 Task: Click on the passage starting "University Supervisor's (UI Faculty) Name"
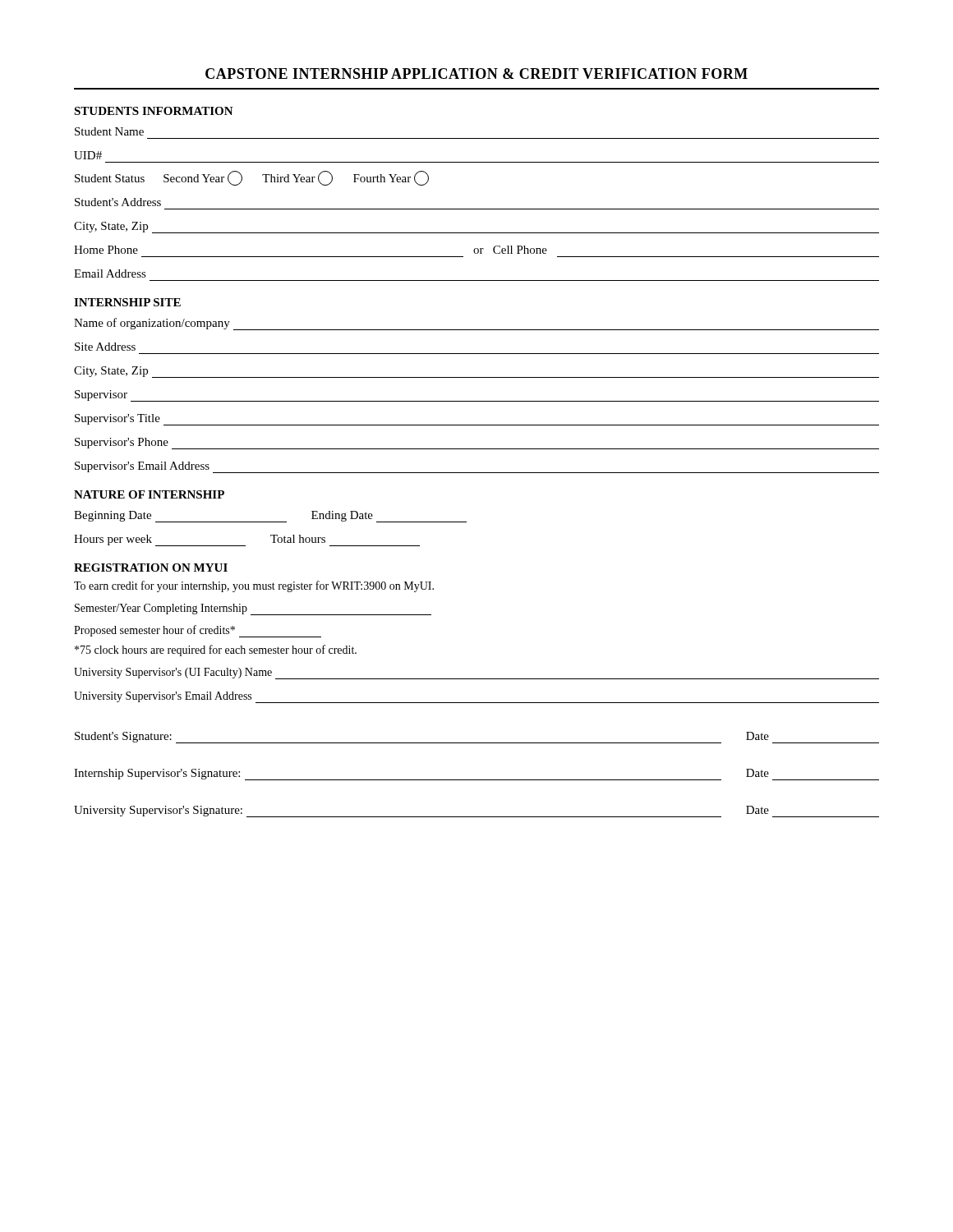pos(476,671)
